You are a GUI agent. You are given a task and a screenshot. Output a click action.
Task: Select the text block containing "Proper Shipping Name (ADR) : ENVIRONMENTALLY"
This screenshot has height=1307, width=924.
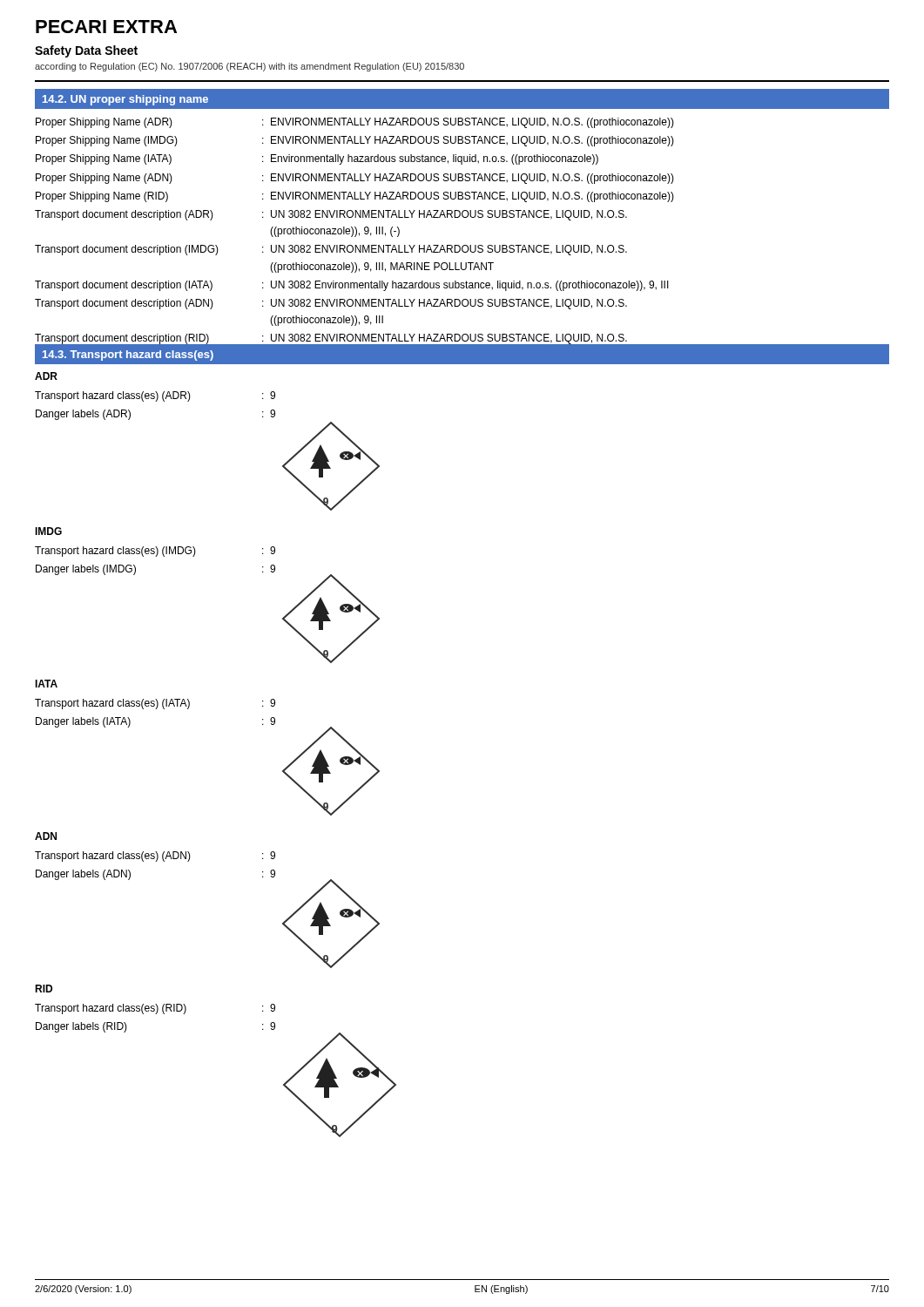tap(462, 239)
